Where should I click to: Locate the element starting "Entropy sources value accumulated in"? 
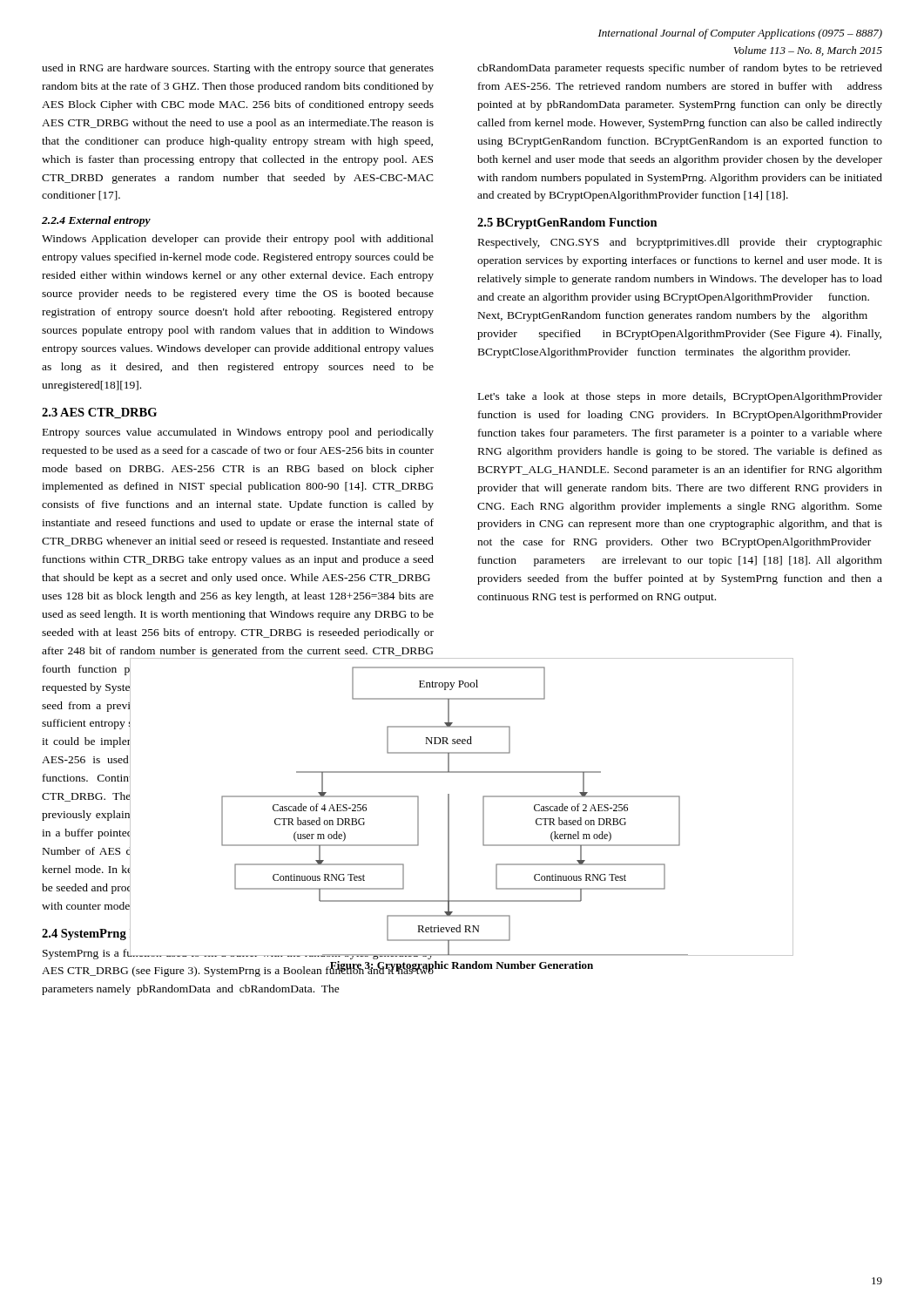238,669
